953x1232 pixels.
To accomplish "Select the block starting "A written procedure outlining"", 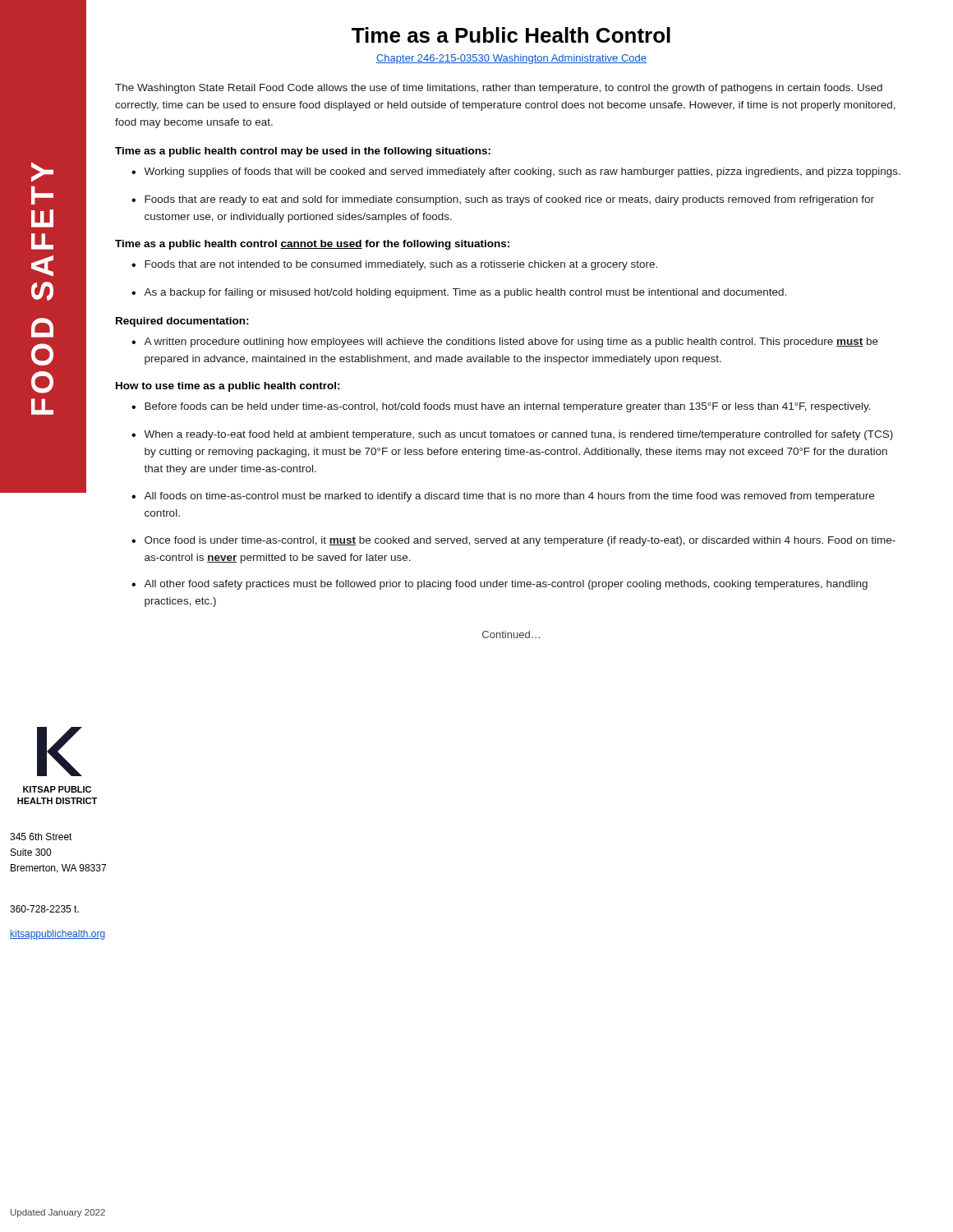I will [526, 350].
